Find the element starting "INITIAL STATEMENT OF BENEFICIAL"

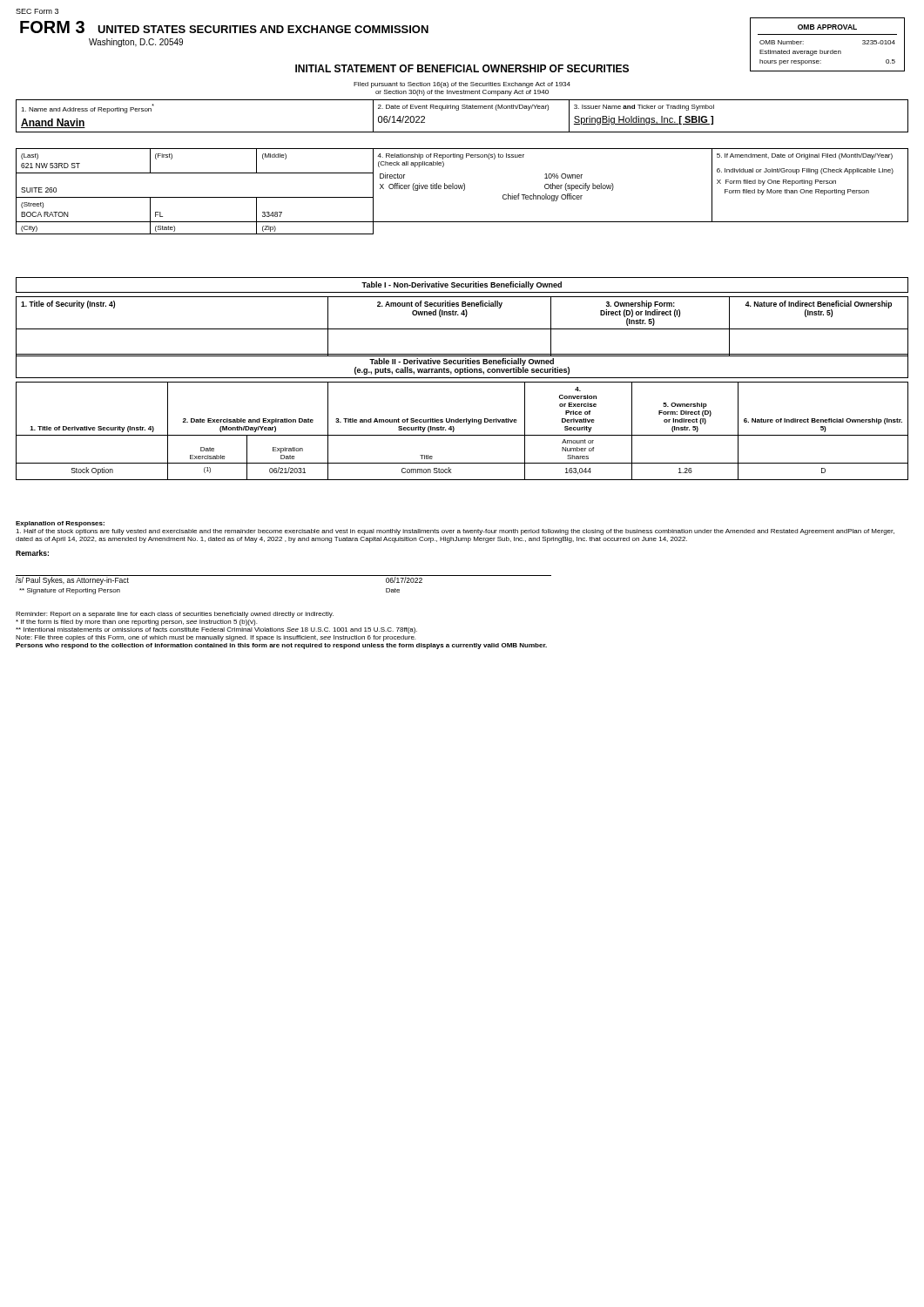coord(462,69)
